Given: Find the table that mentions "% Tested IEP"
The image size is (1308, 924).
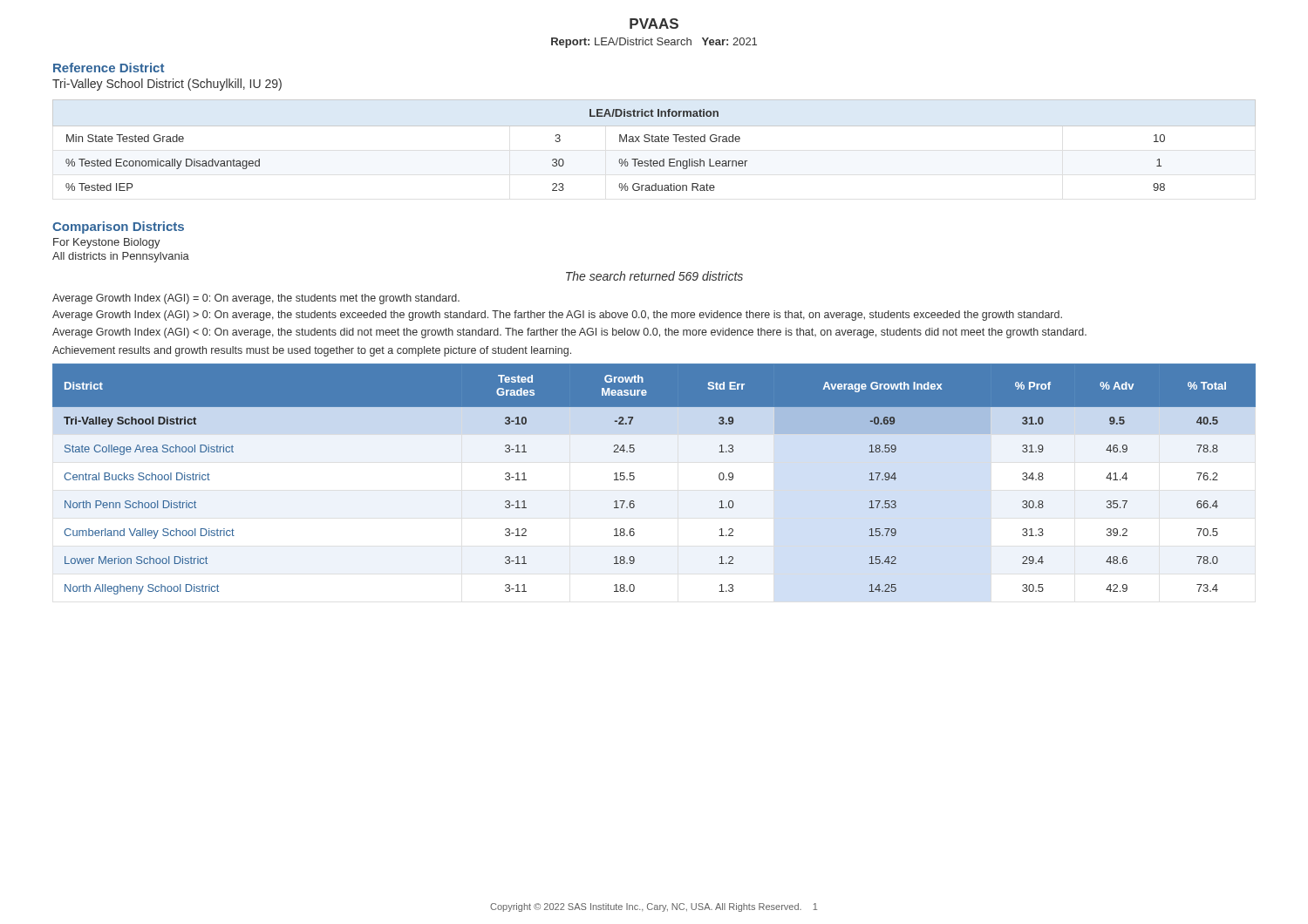Looking at the screenshot, I should [654, 149].
